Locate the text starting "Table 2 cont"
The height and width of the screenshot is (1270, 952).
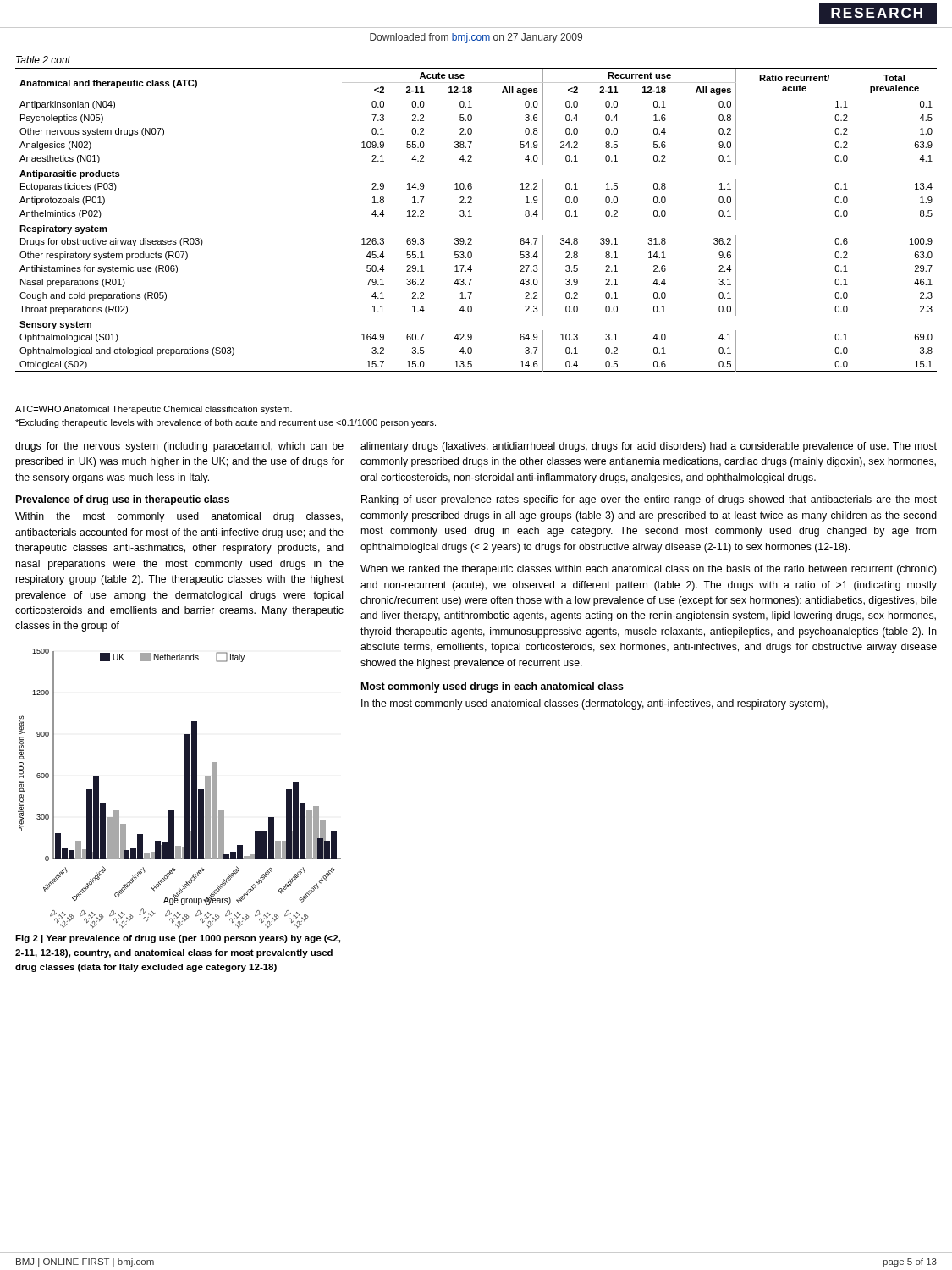pos(43,60)
